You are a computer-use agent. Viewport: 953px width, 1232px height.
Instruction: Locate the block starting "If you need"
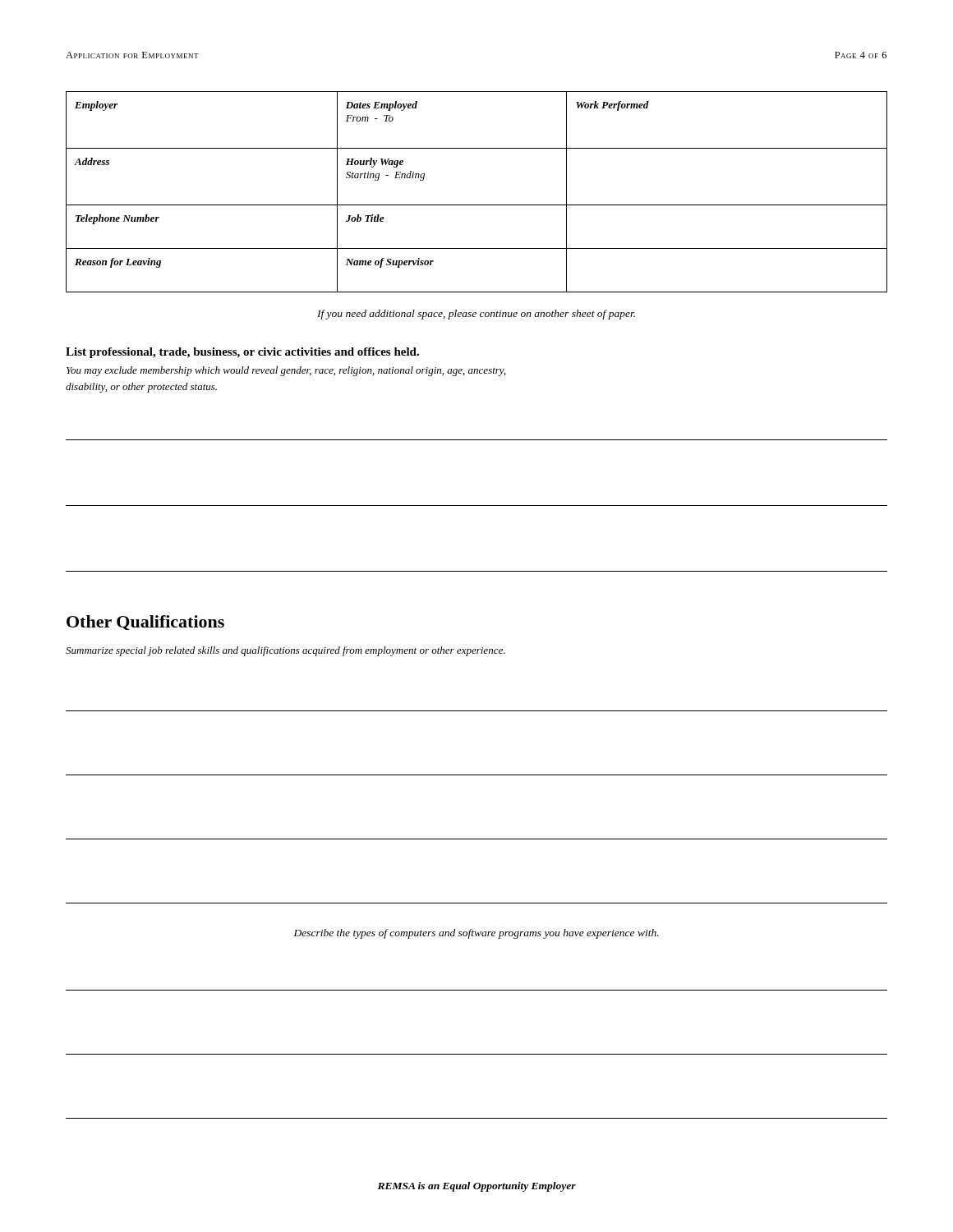click(476, 313)
